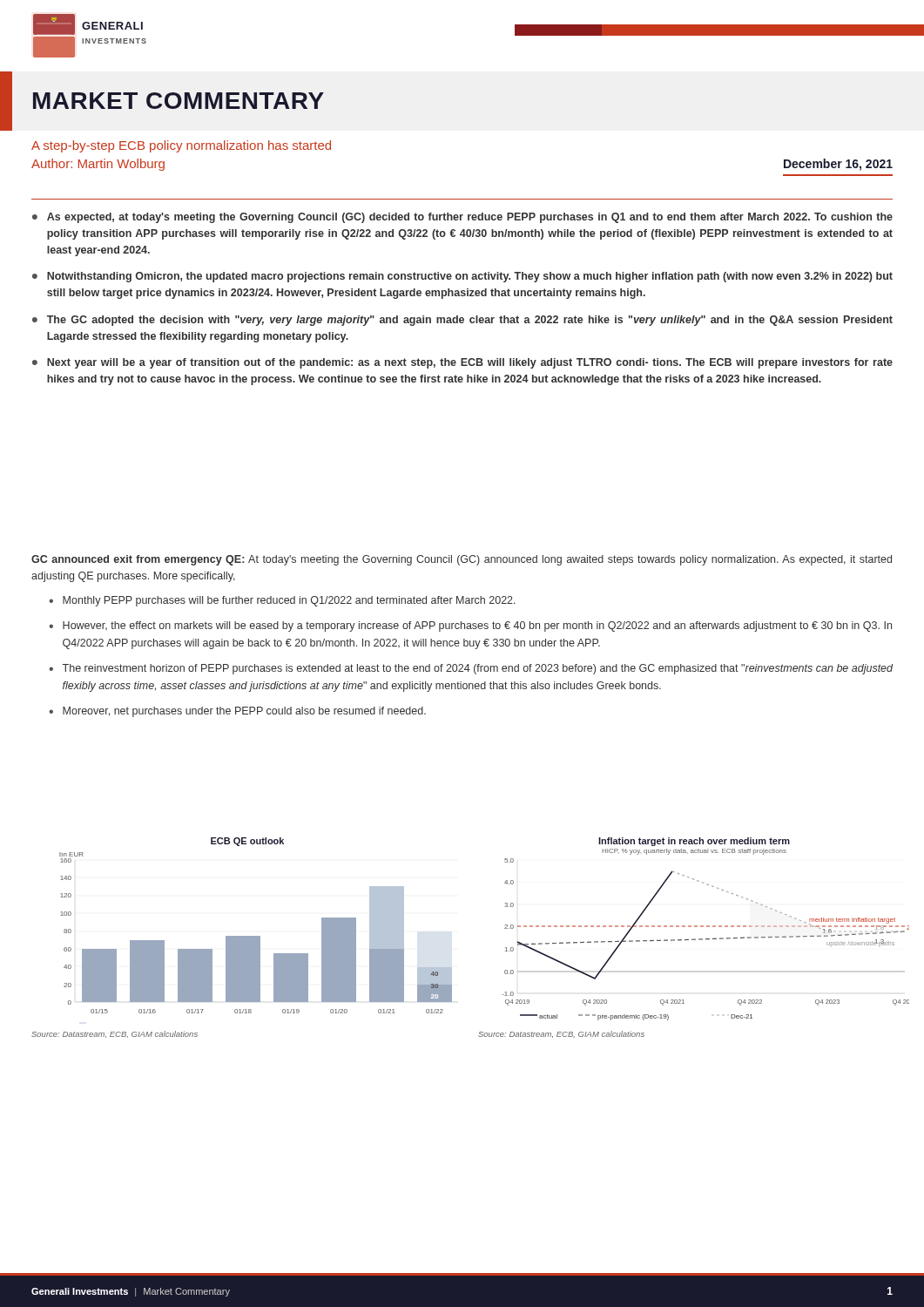Screen dimensions: 1307x924
Task: Where is the passage that starts "• Monthly PEPP"?
Action: click(282, 601)
